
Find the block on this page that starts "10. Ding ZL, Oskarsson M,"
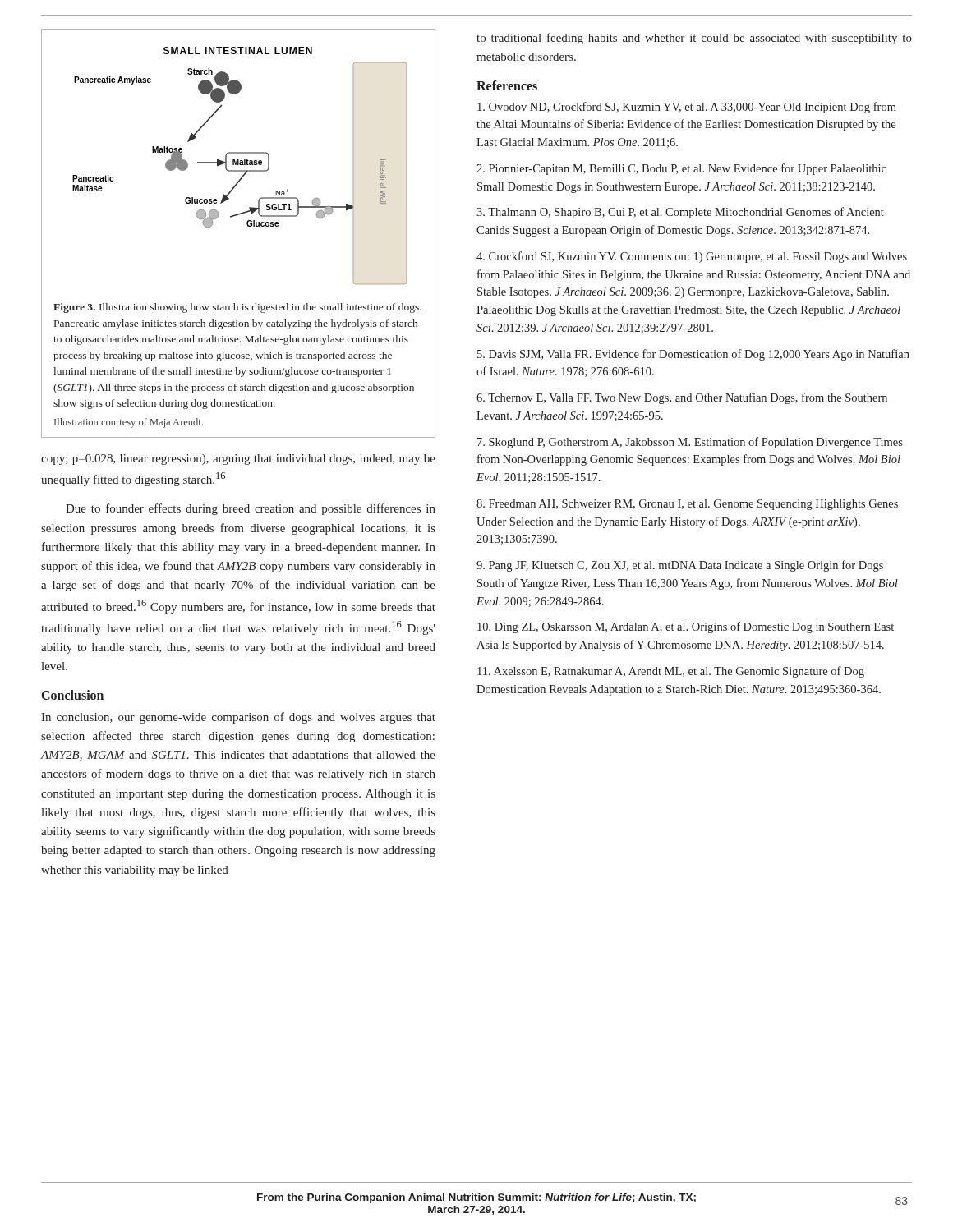[685, 636]
